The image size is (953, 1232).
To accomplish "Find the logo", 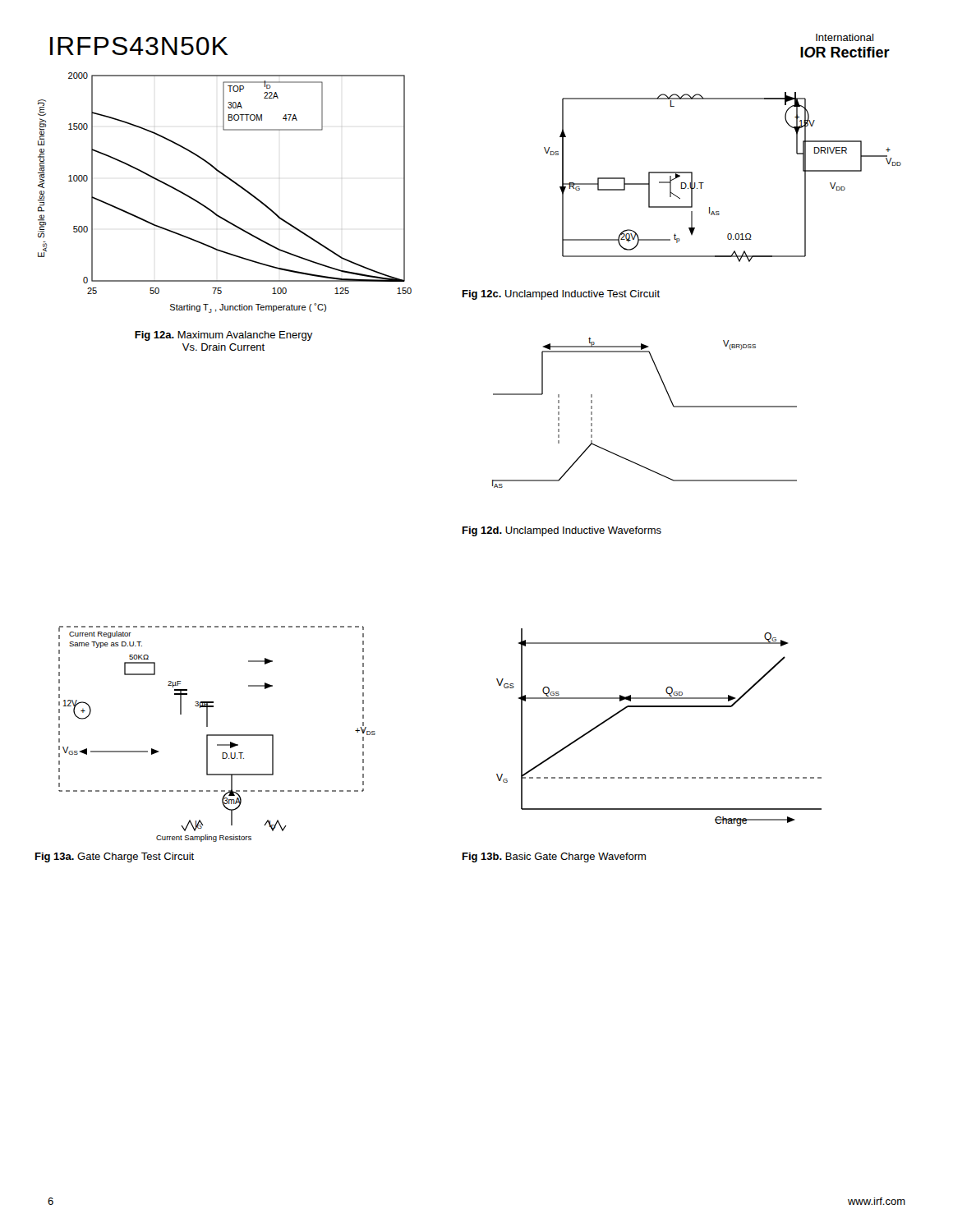I will tap(845, 48).
